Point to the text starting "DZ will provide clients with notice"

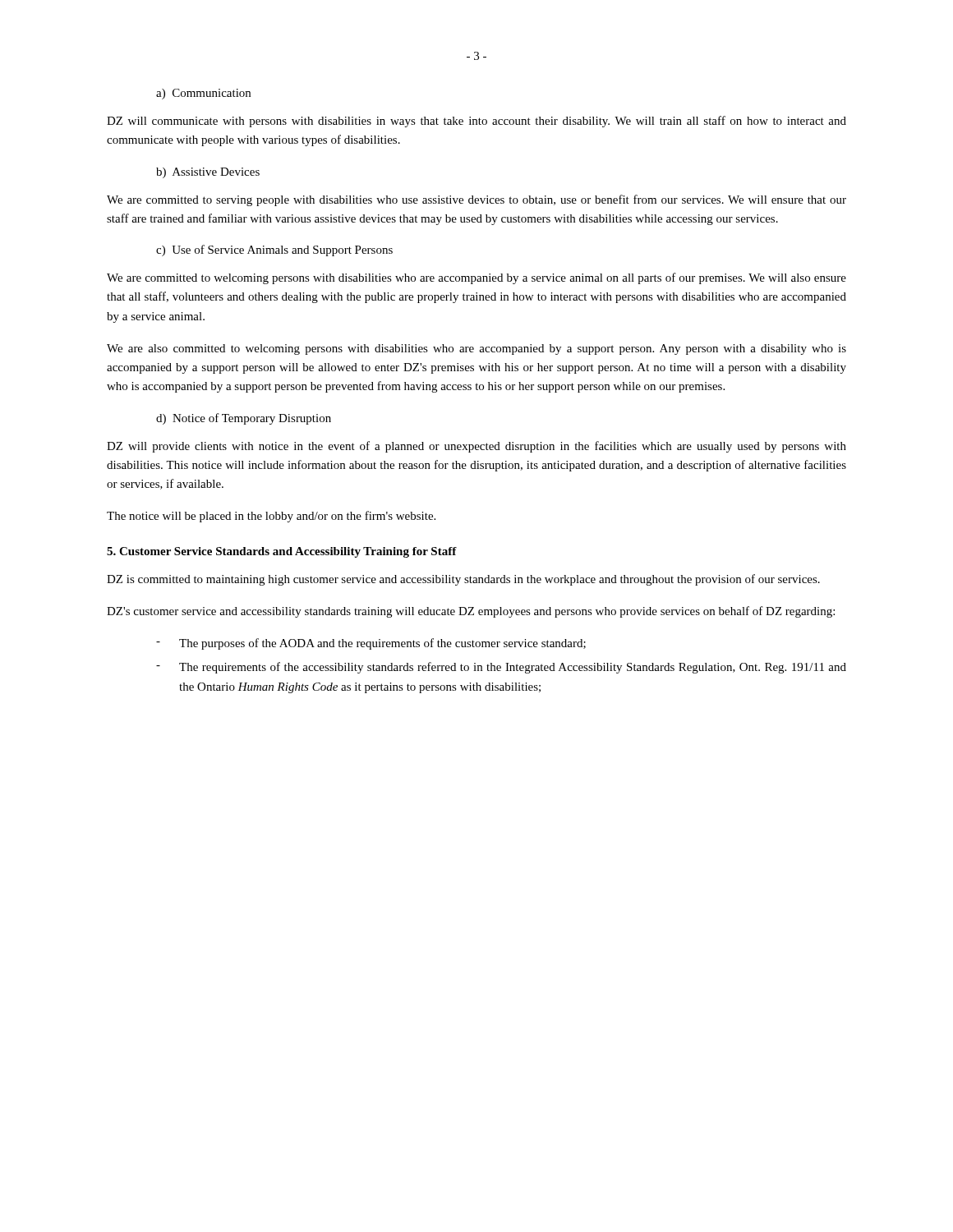pyautogui.click(x=476, y=465)
